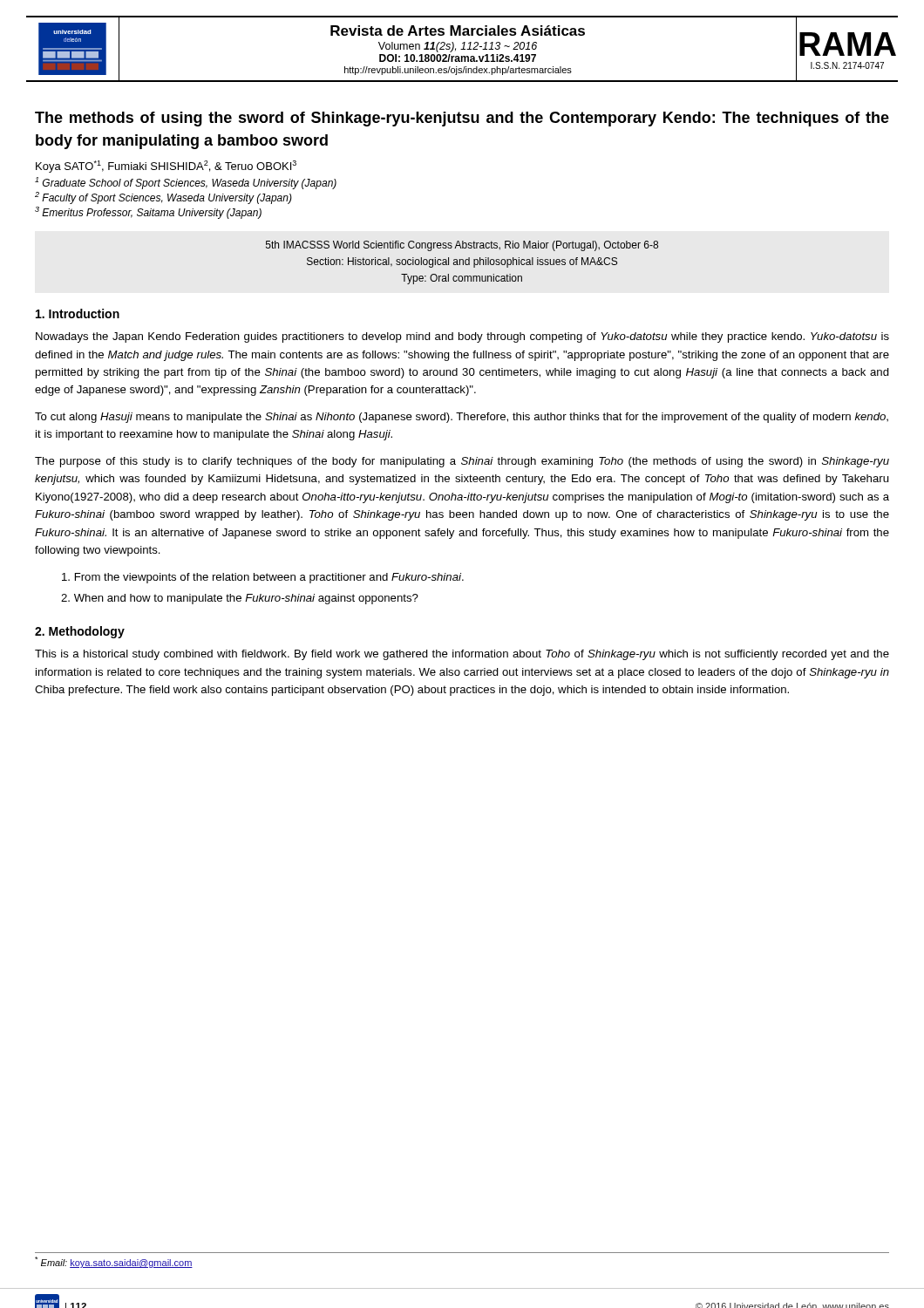Click the passage that begins "This is a historical study combined"
Screen dimensions: 1308x924
pyautogui.click(x=462, y=672)
